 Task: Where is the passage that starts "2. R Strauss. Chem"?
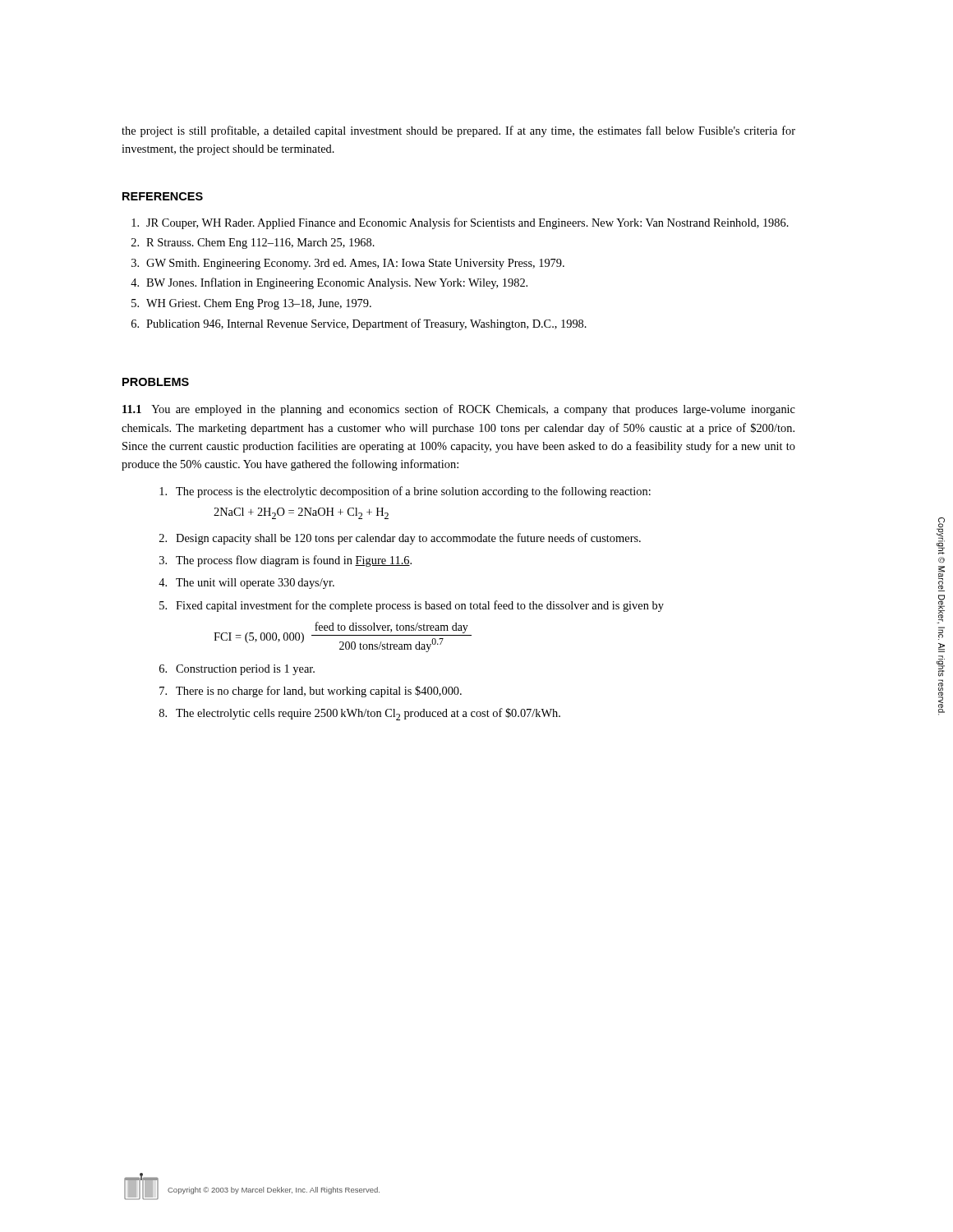point(253,244)
